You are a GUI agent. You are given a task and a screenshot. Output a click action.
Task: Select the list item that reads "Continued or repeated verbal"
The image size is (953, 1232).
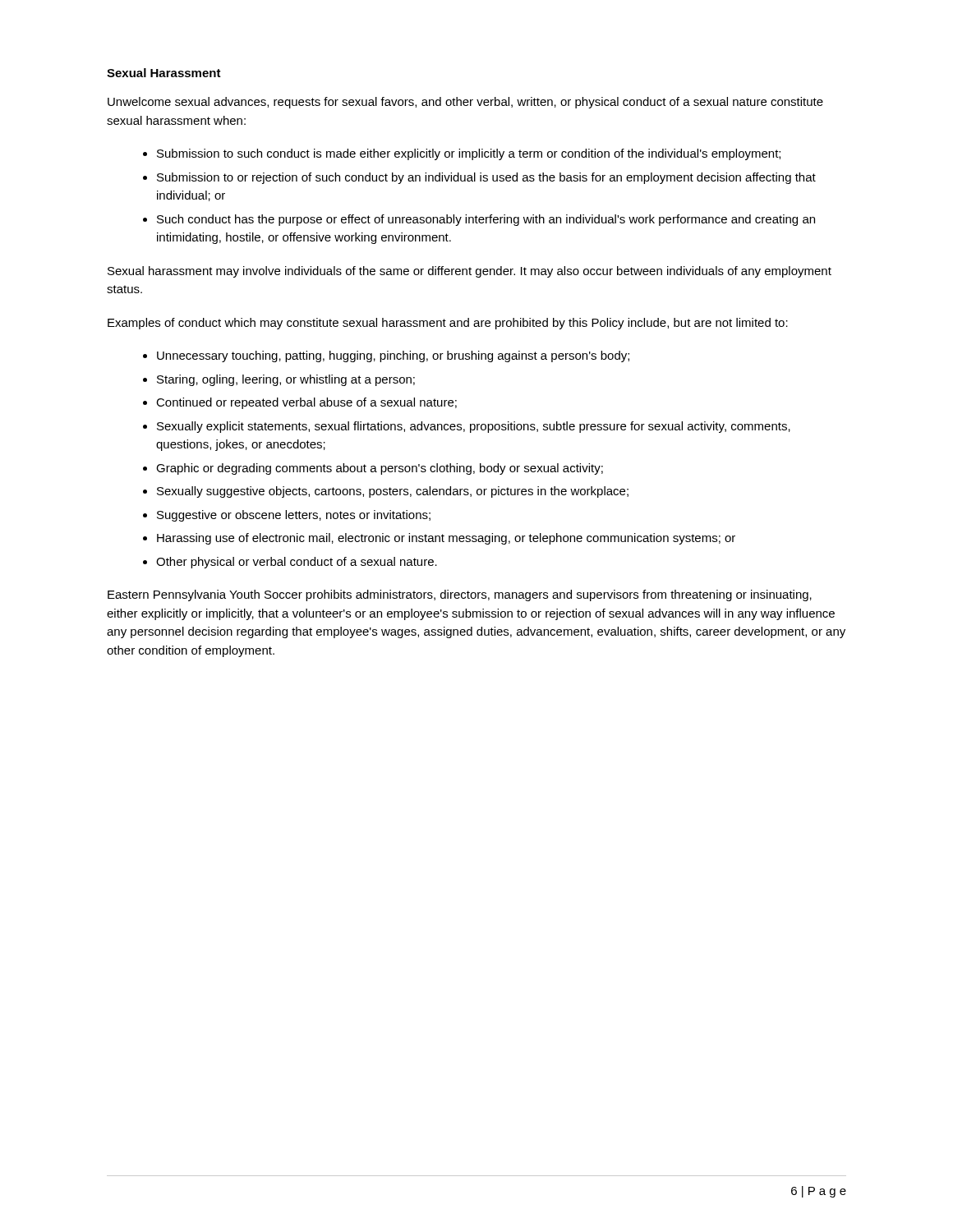[307, 402]
